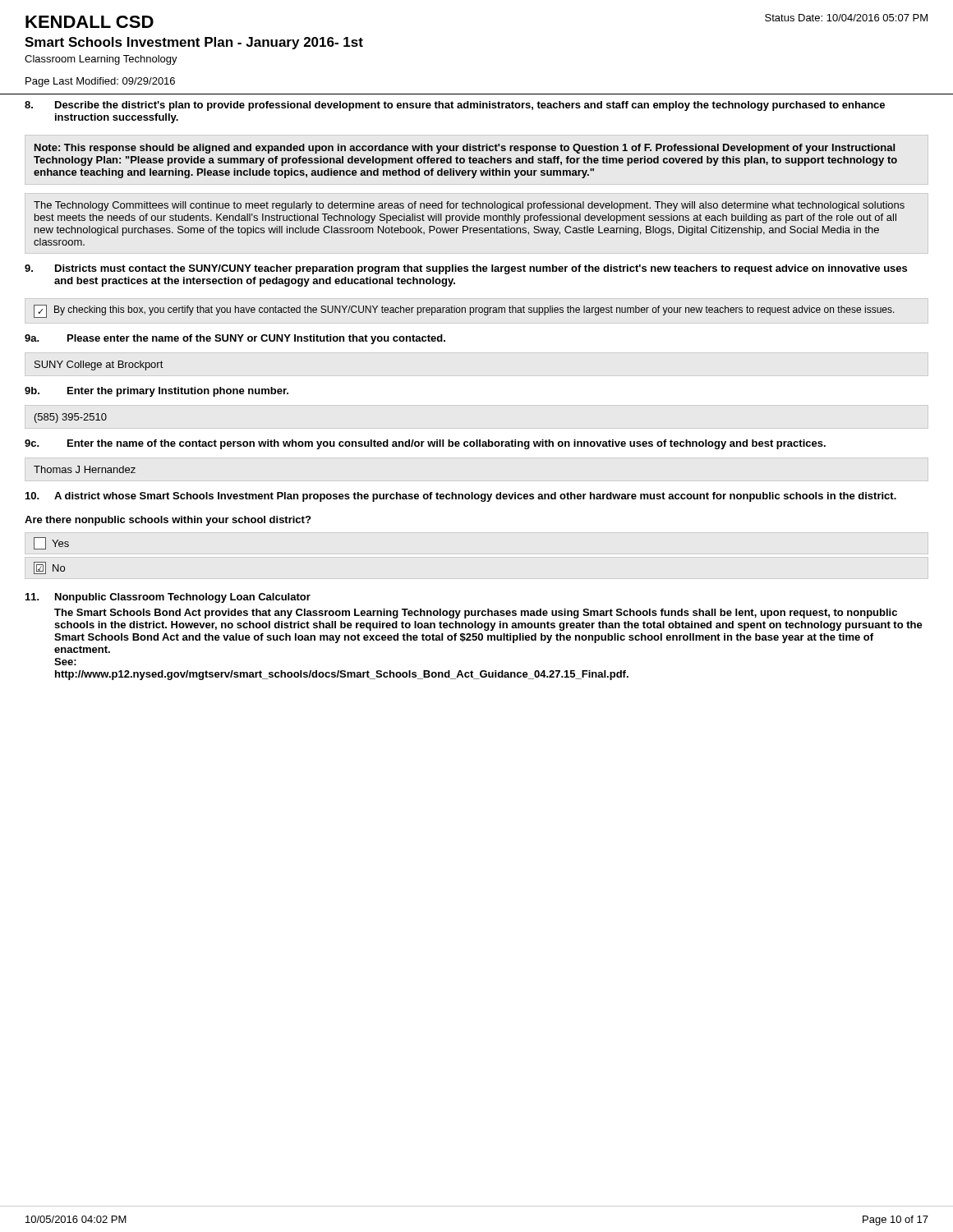Screen dimensions: 1232x953
Task: Point to "Nonpublic Classroom Technology Loan Calculator"
Action: coord(182,597)
